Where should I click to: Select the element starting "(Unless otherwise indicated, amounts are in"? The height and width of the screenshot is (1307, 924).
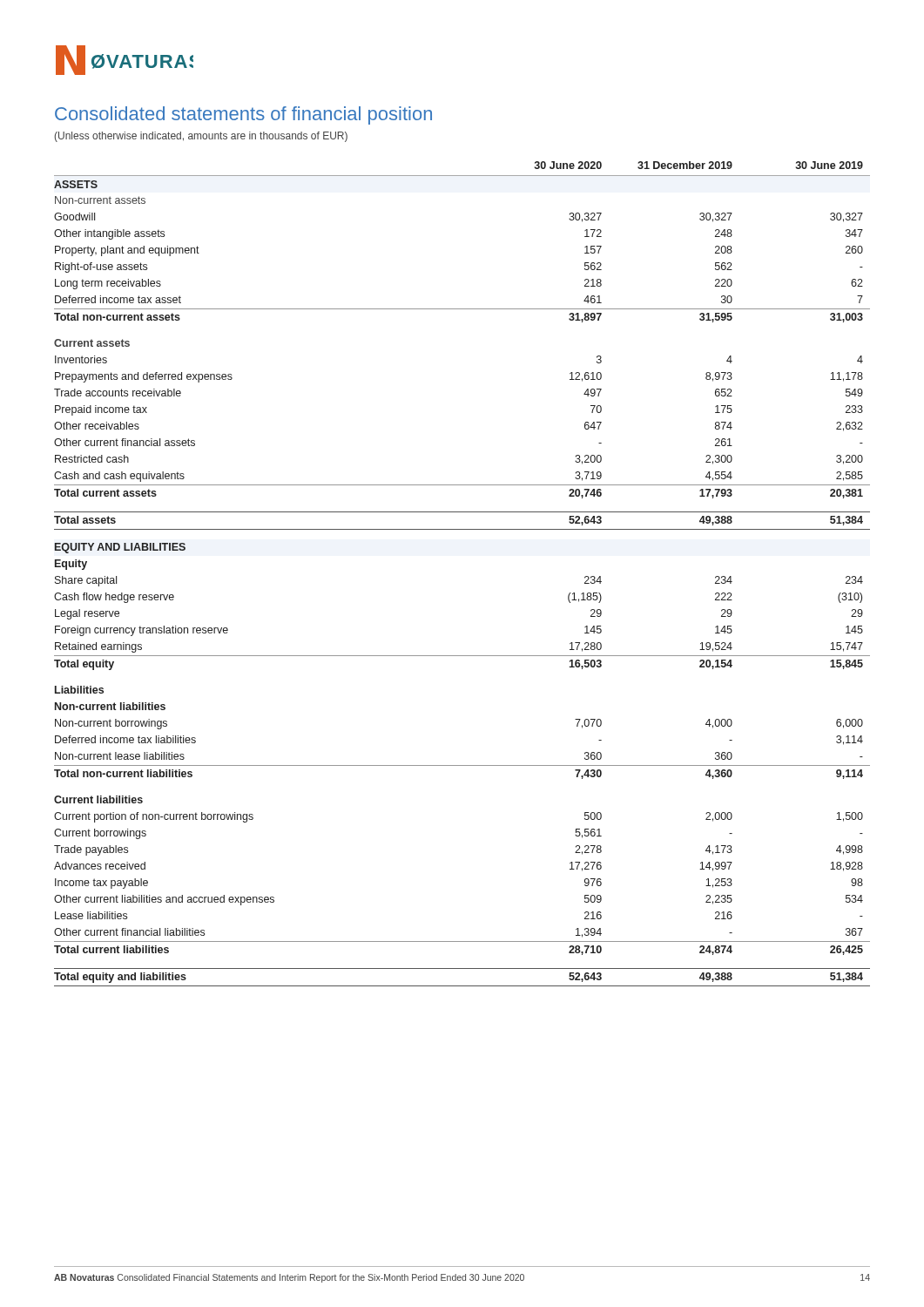[x=201, y=136]
